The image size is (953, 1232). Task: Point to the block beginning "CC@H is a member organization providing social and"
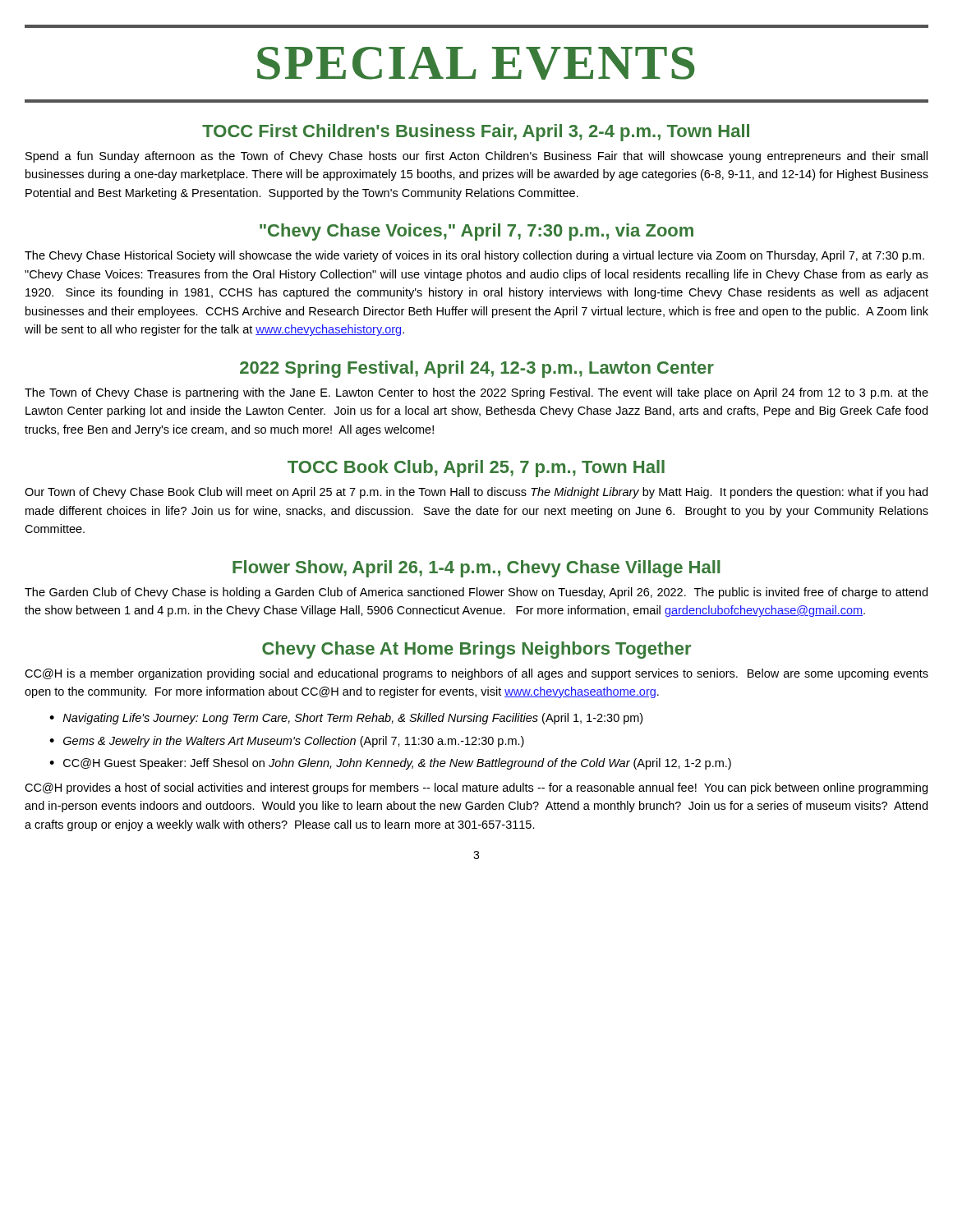click(476, 682)
